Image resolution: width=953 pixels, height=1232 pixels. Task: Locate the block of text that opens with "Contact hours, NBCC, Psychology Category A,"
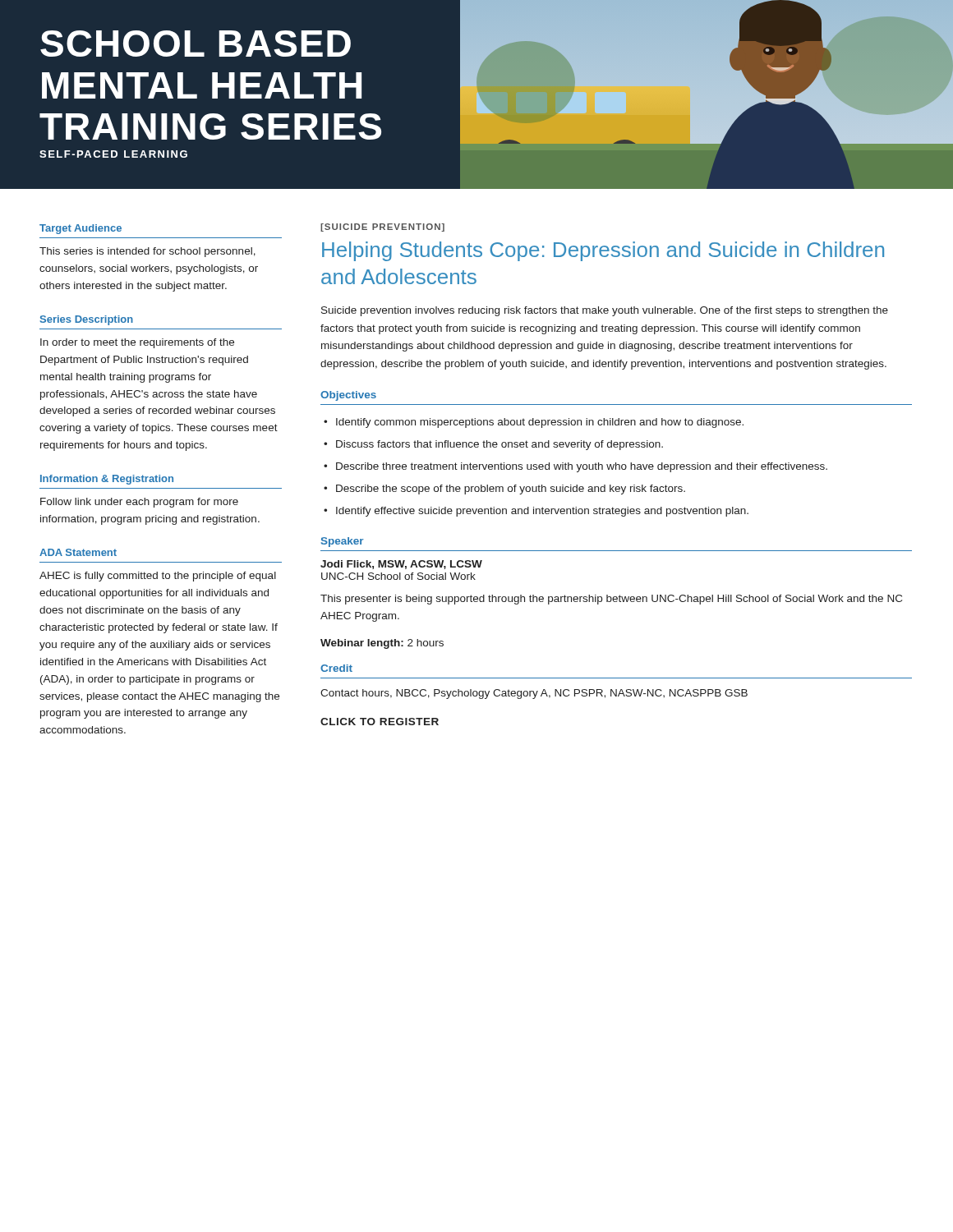(x=534, y=693)
